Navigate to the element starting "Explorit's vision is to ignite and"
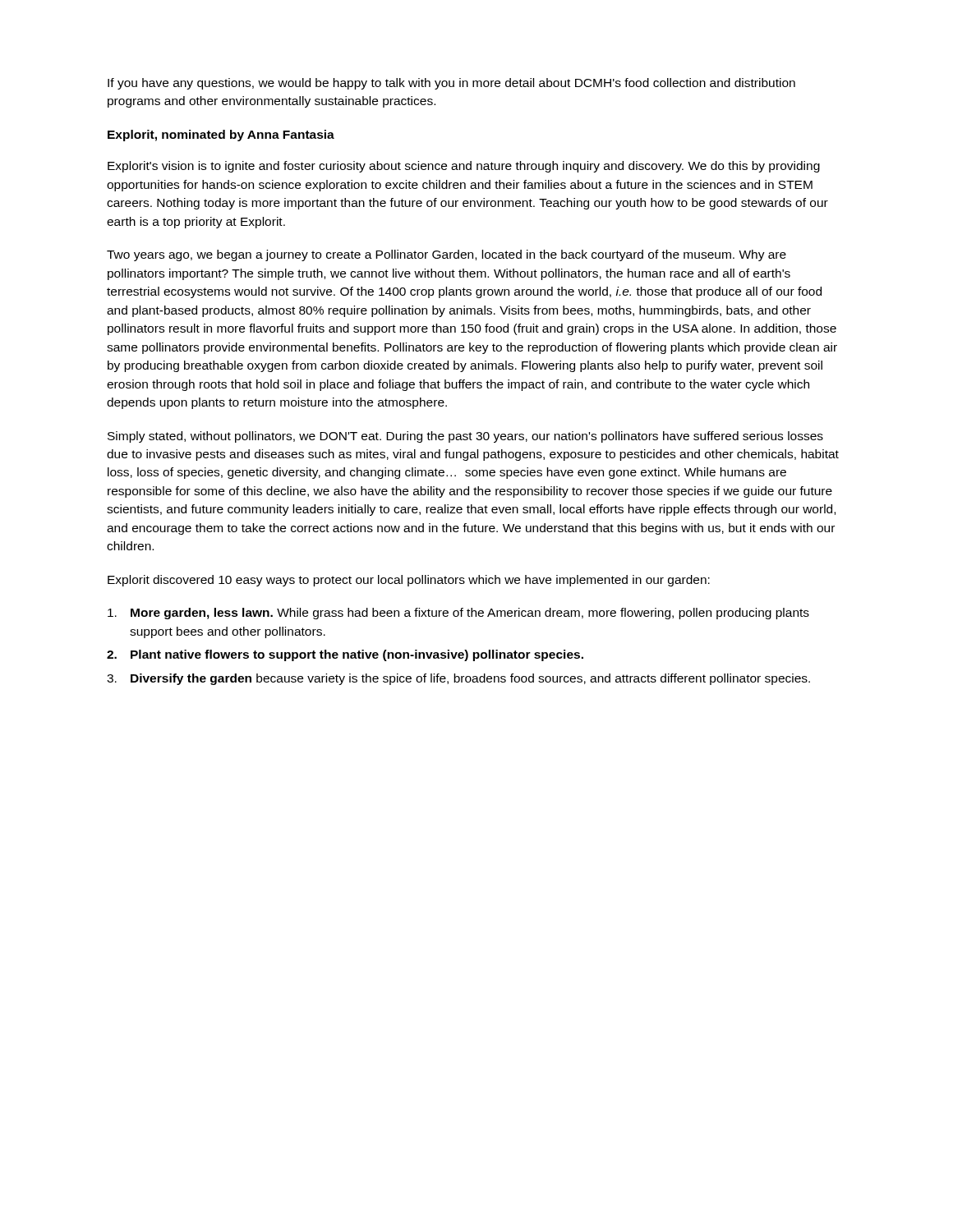953x1232 pixels. click(x=467, y=193)
